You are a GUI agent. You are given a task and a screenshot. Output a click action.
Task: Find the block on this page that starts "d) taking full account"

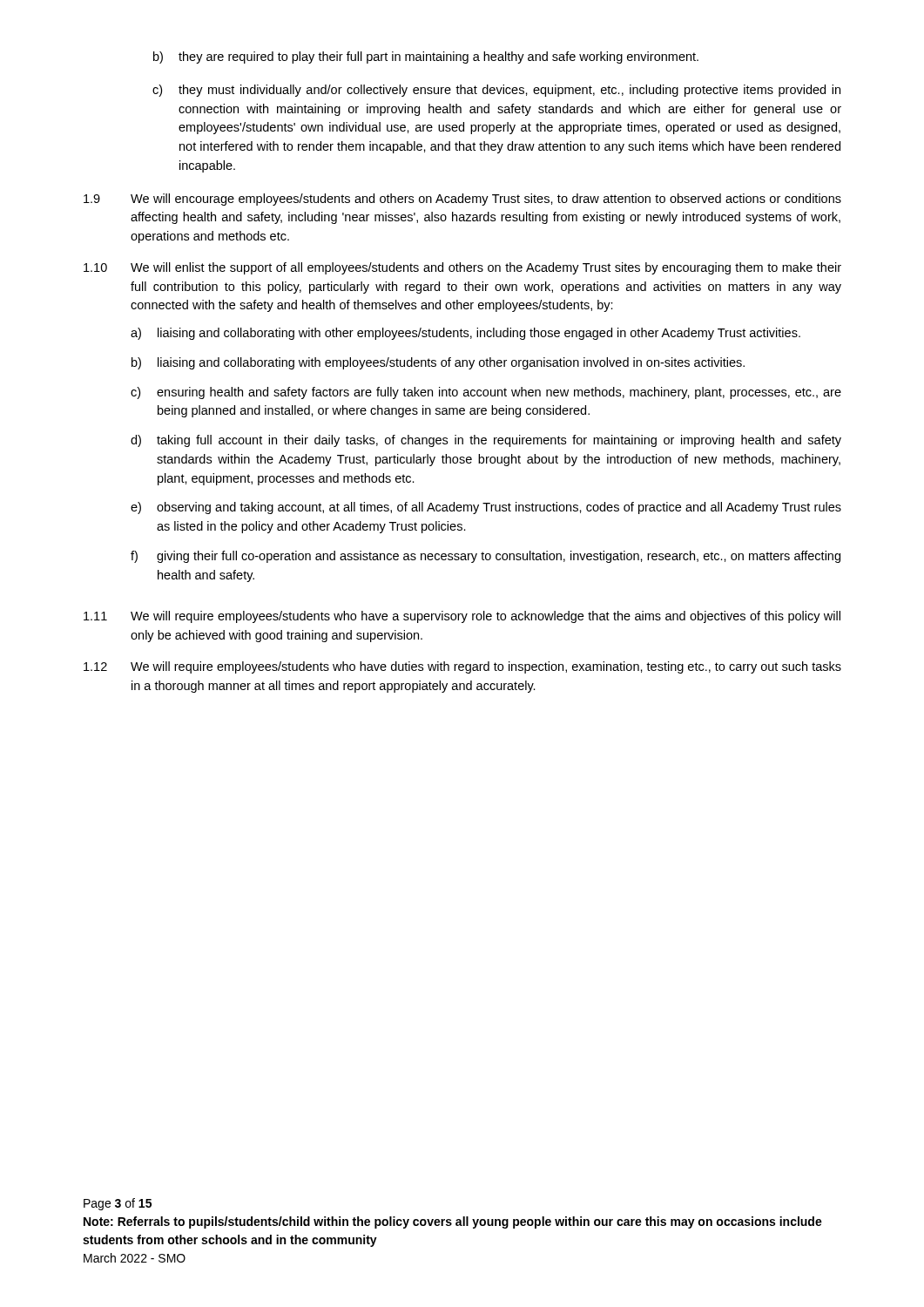[486, 460]
